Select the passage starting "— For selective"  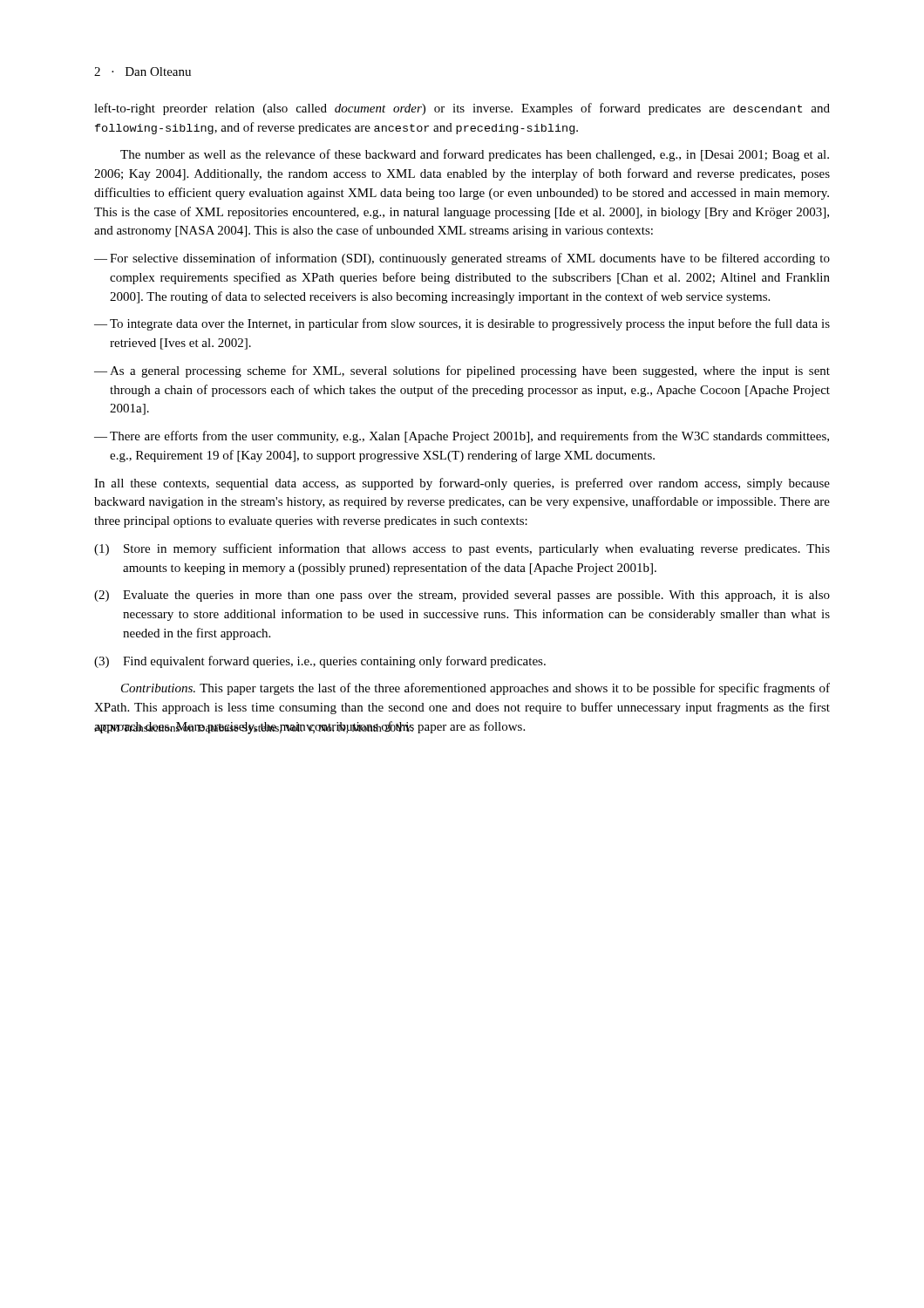(x=462, y=278)
